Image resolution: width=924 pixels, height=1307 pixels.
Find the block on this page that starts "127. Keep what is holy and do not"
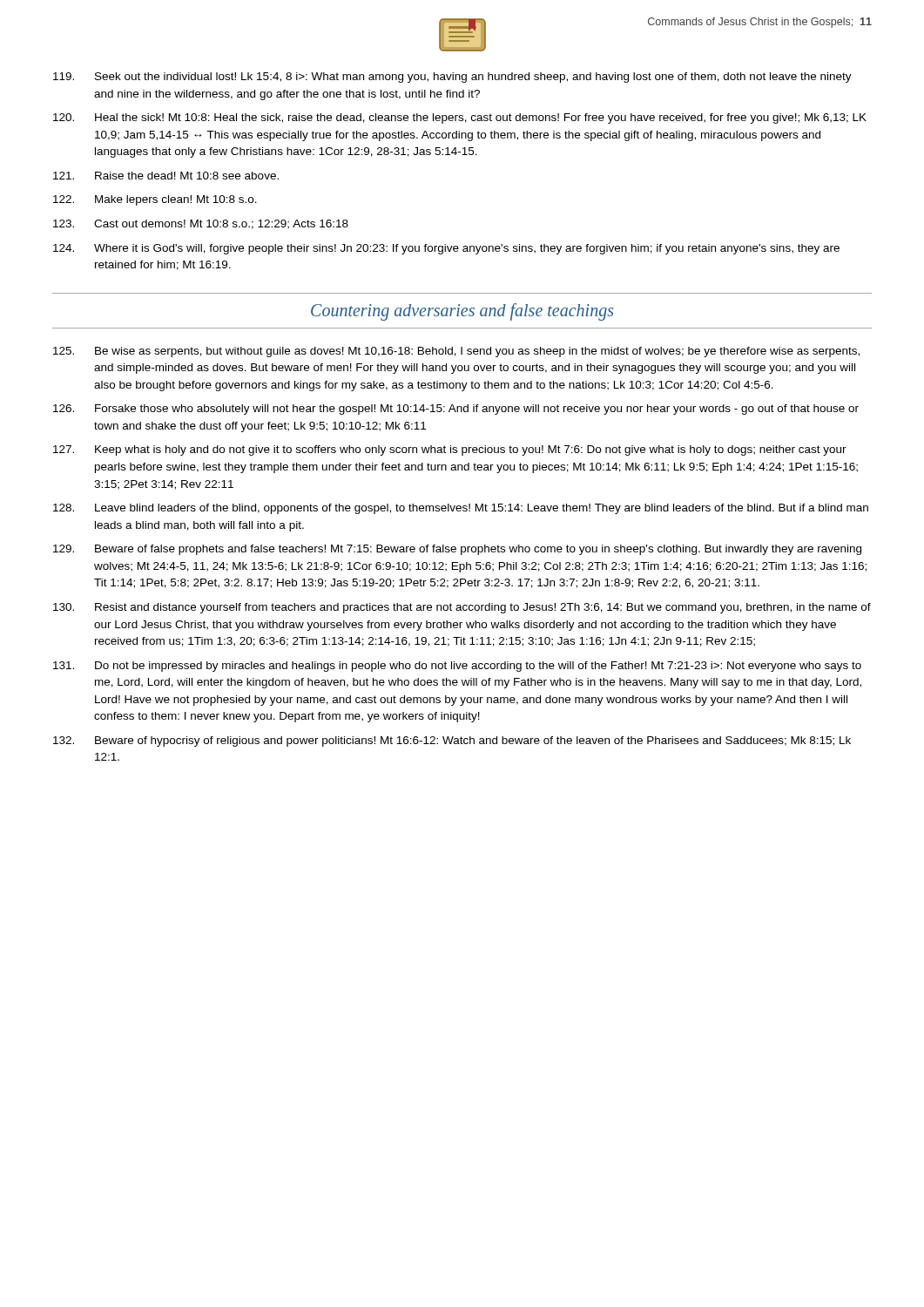462,467
